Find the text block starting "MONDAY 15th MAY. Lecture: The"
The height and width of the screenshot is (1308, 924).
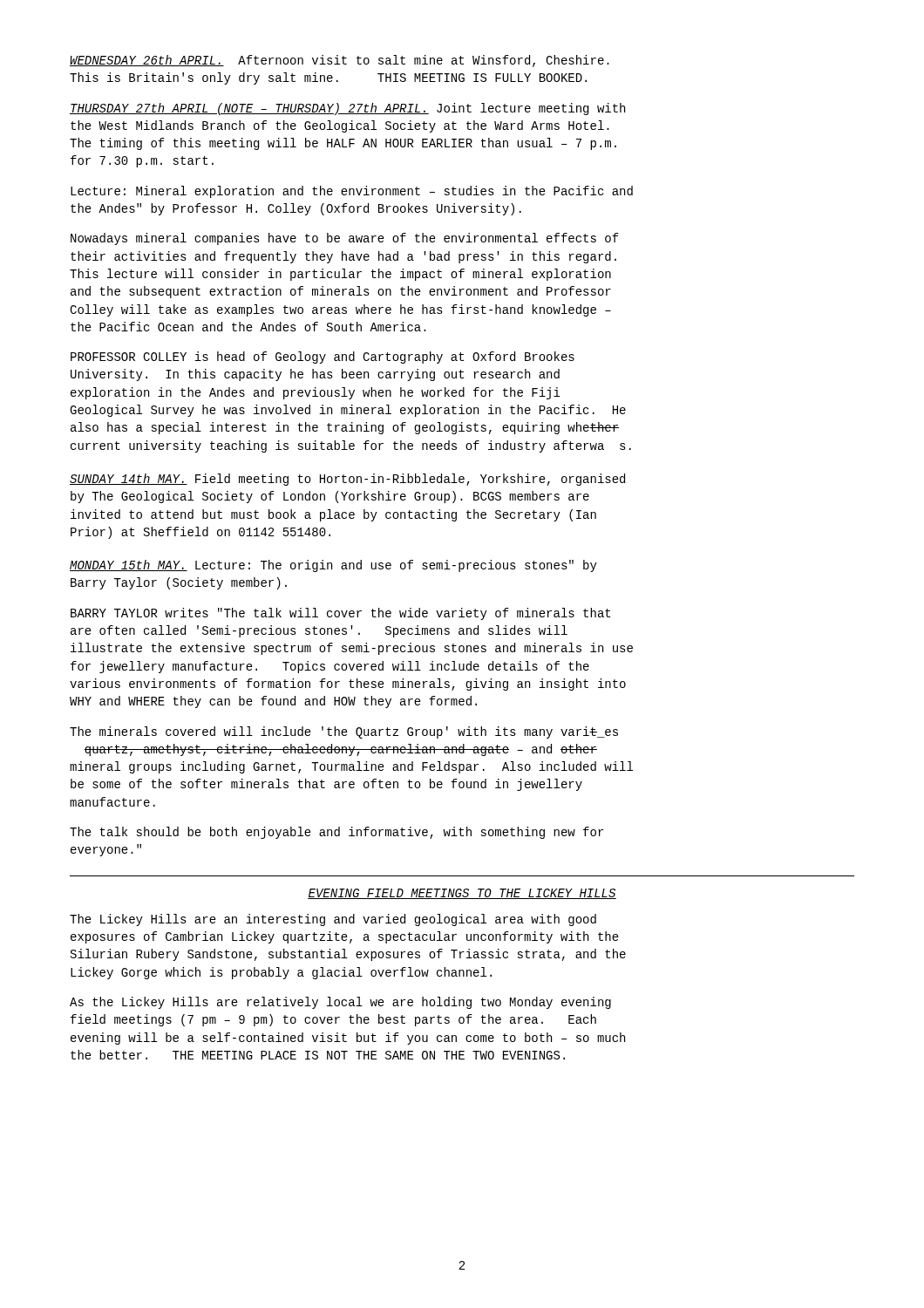(333, 575)
